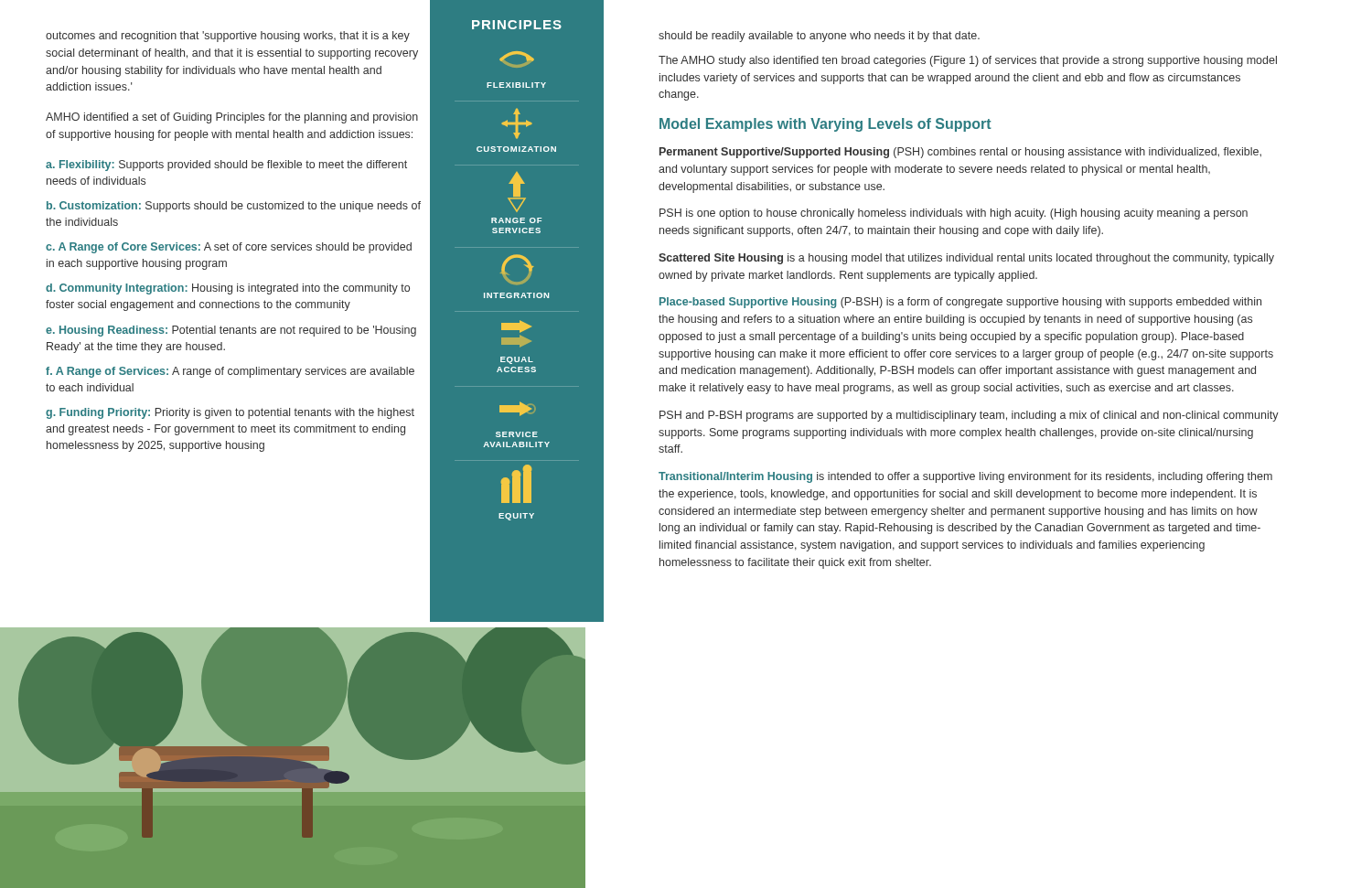Point to the text block starting "The AMHO study also identified ten"
This screenshot has height=888, width=1372.
pyautogui.click(x=968, y=77)
